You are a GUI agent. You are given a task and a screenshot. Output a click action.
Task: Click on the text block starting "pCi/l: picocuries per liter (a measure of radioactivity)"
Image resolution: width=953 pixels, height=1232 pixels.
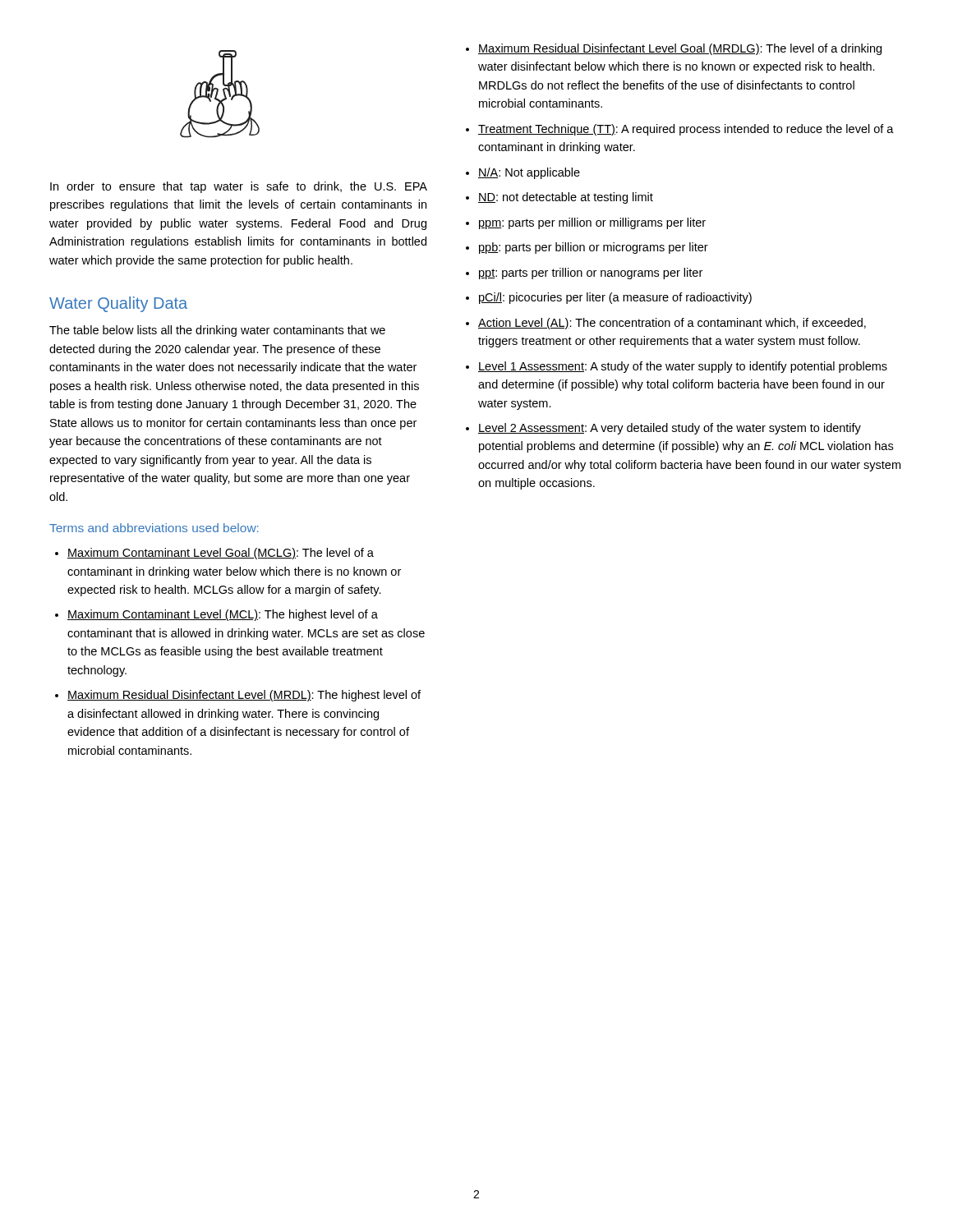pos(615,297)
